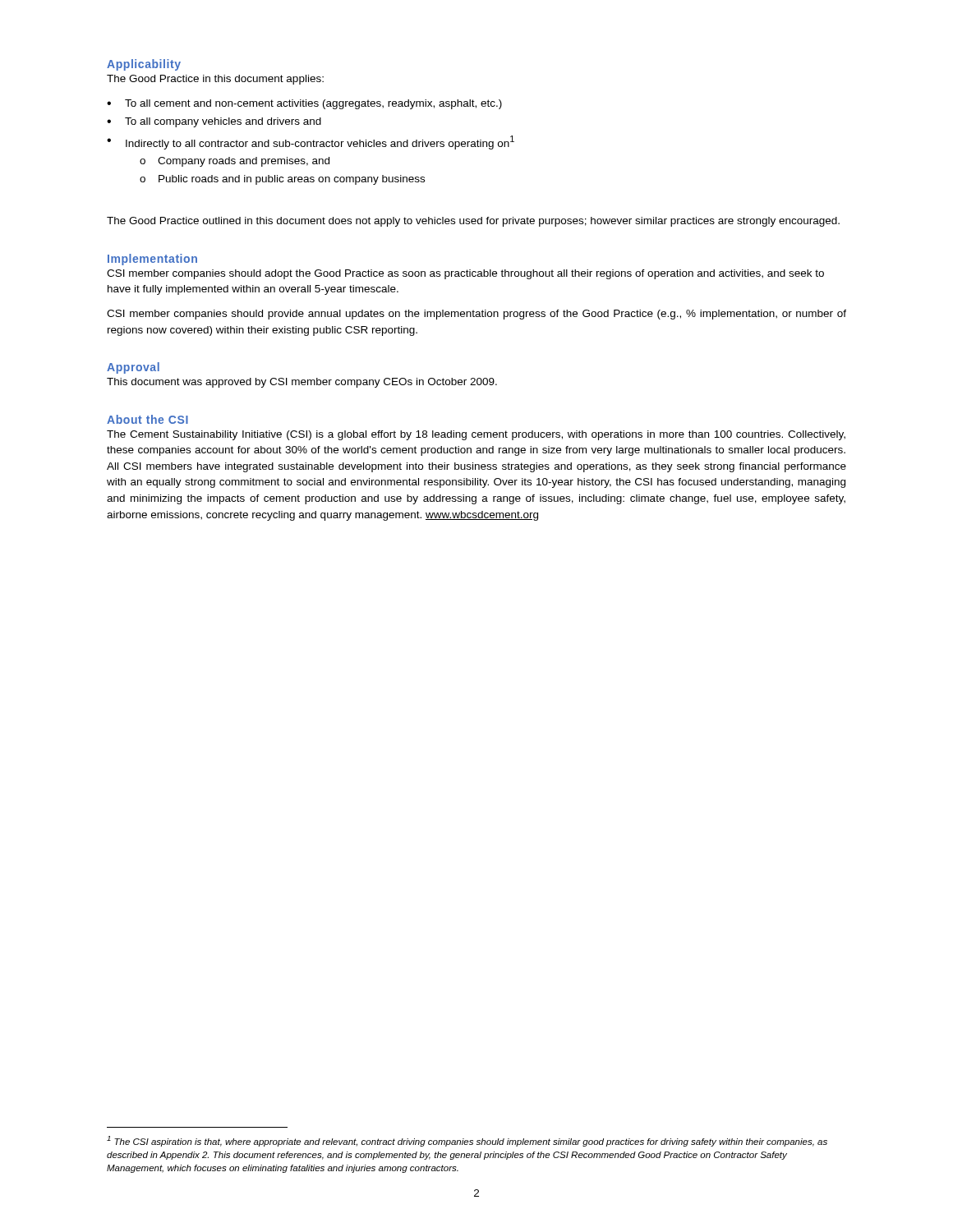Locate the region starting "The Cement Sustainability"
The width and height of the screenshot is (953, 1232).
point(476,474)
